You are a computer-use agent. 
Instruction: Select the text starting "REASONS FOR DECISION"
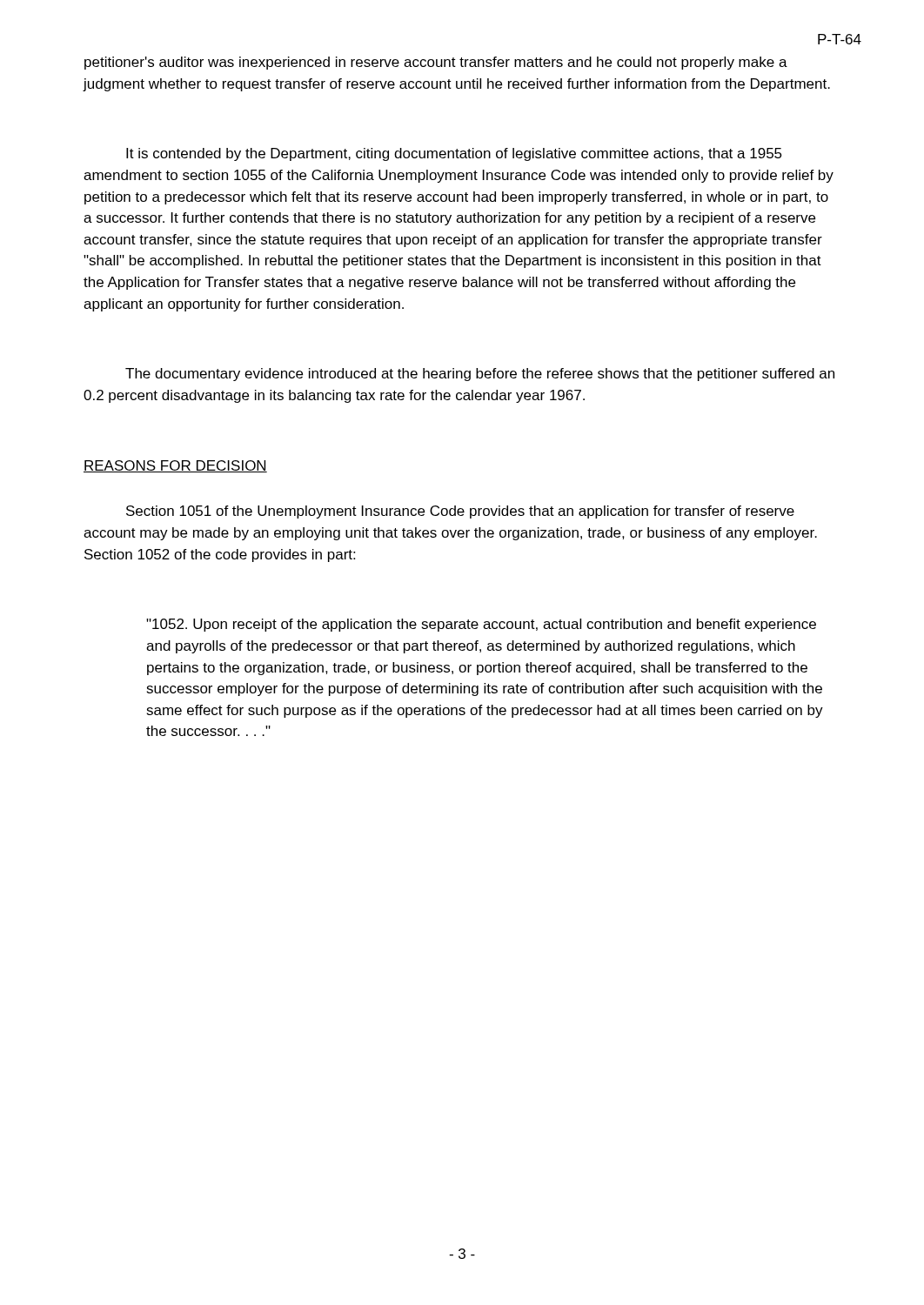(175, 466)
